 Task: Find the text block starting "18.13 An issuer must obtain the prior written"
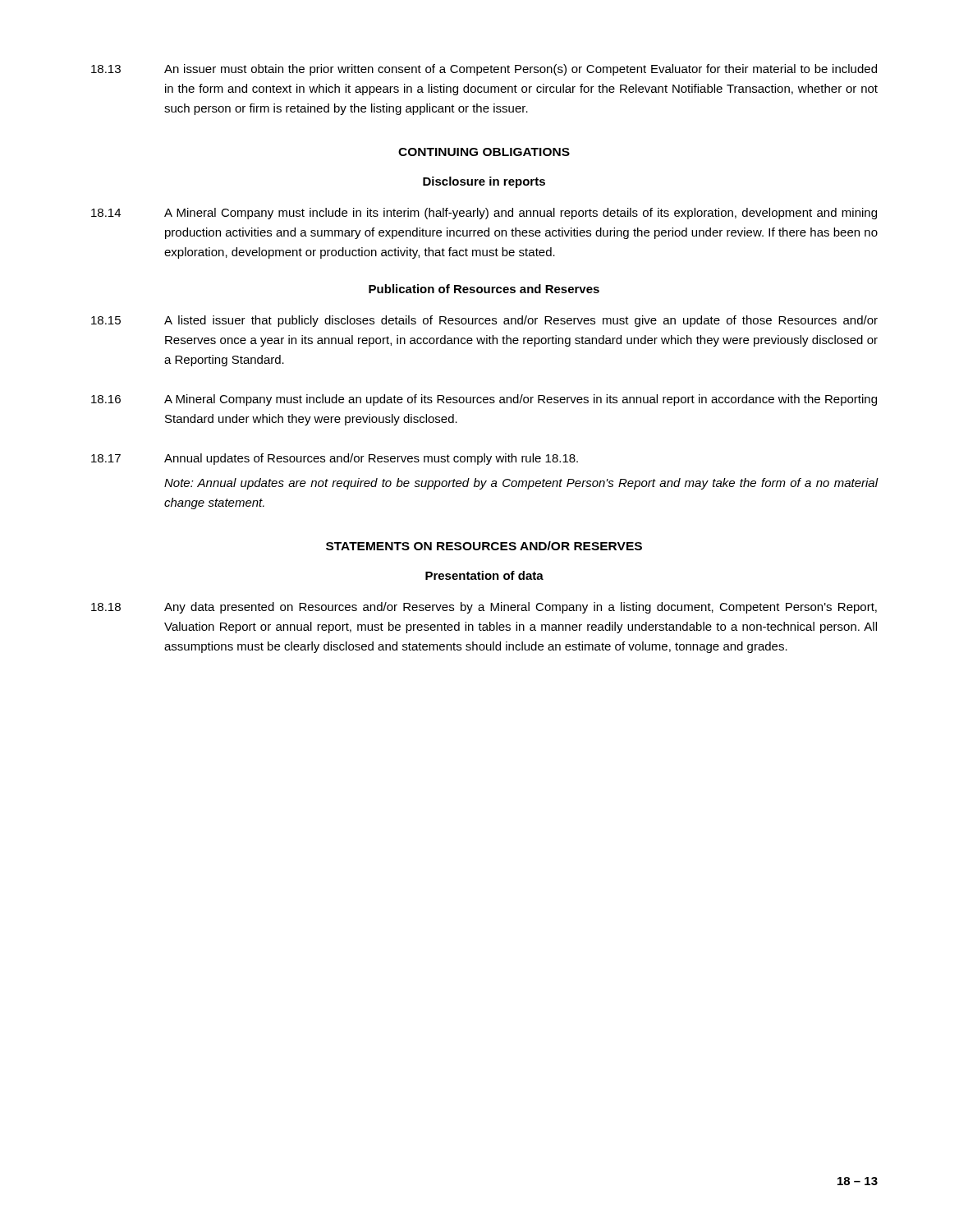(x=484, y=89)
